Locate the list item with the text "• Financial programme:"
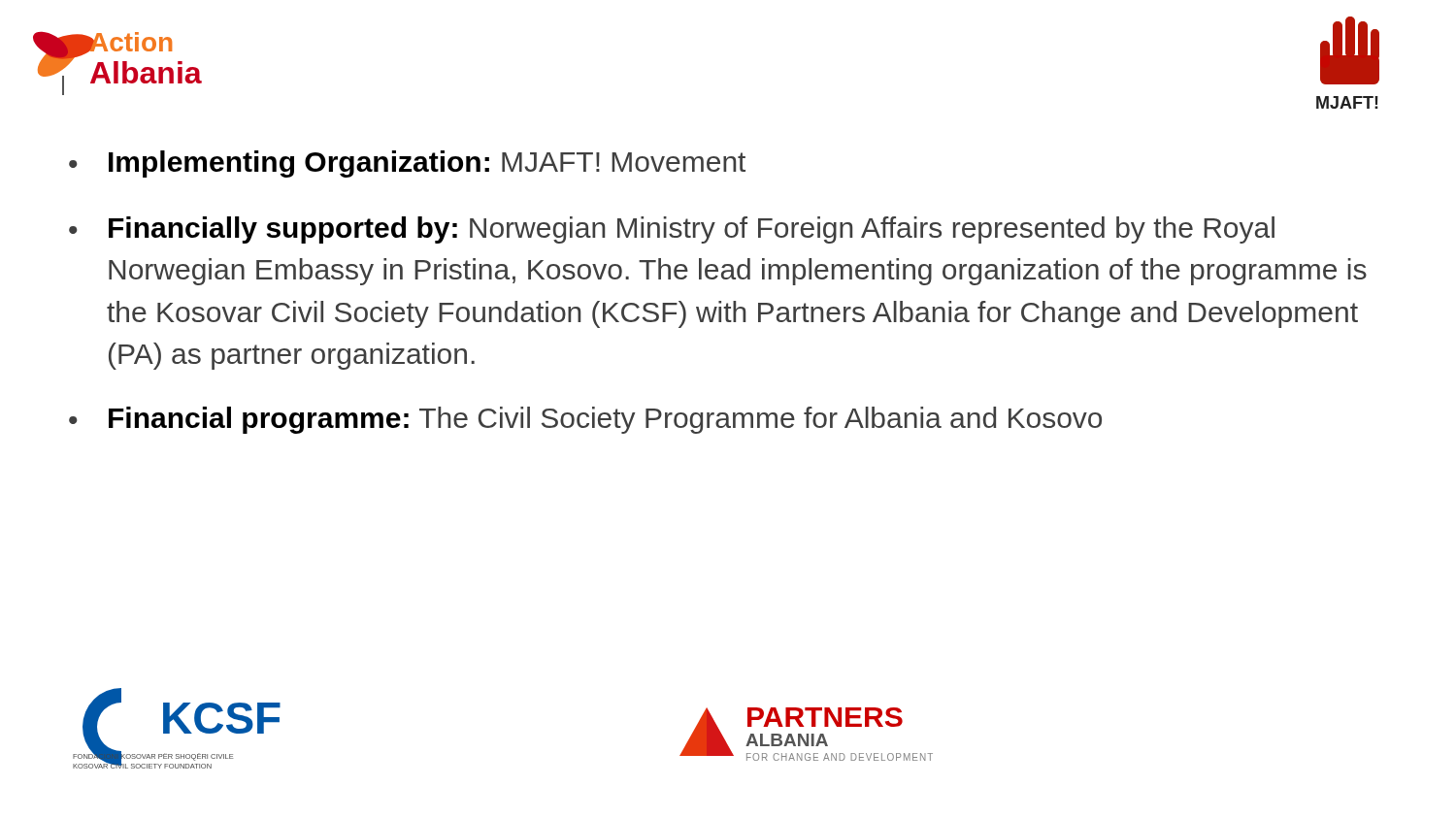The image size is (1456, 819). (723, 418)
